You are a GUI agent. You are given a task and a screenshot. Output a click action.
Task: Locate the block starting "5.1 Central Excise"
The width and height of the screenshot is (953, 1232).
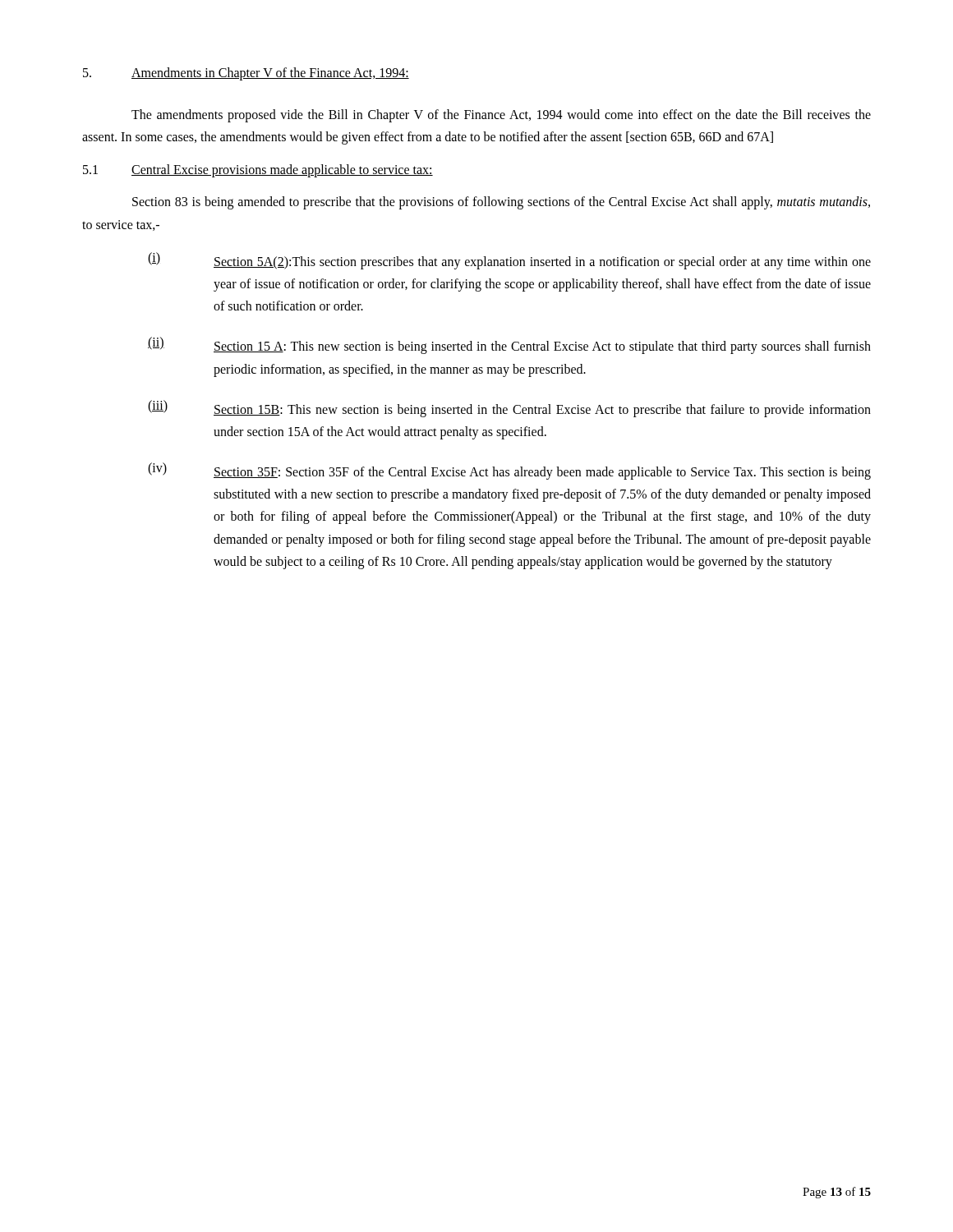click(x=257, y=170)
